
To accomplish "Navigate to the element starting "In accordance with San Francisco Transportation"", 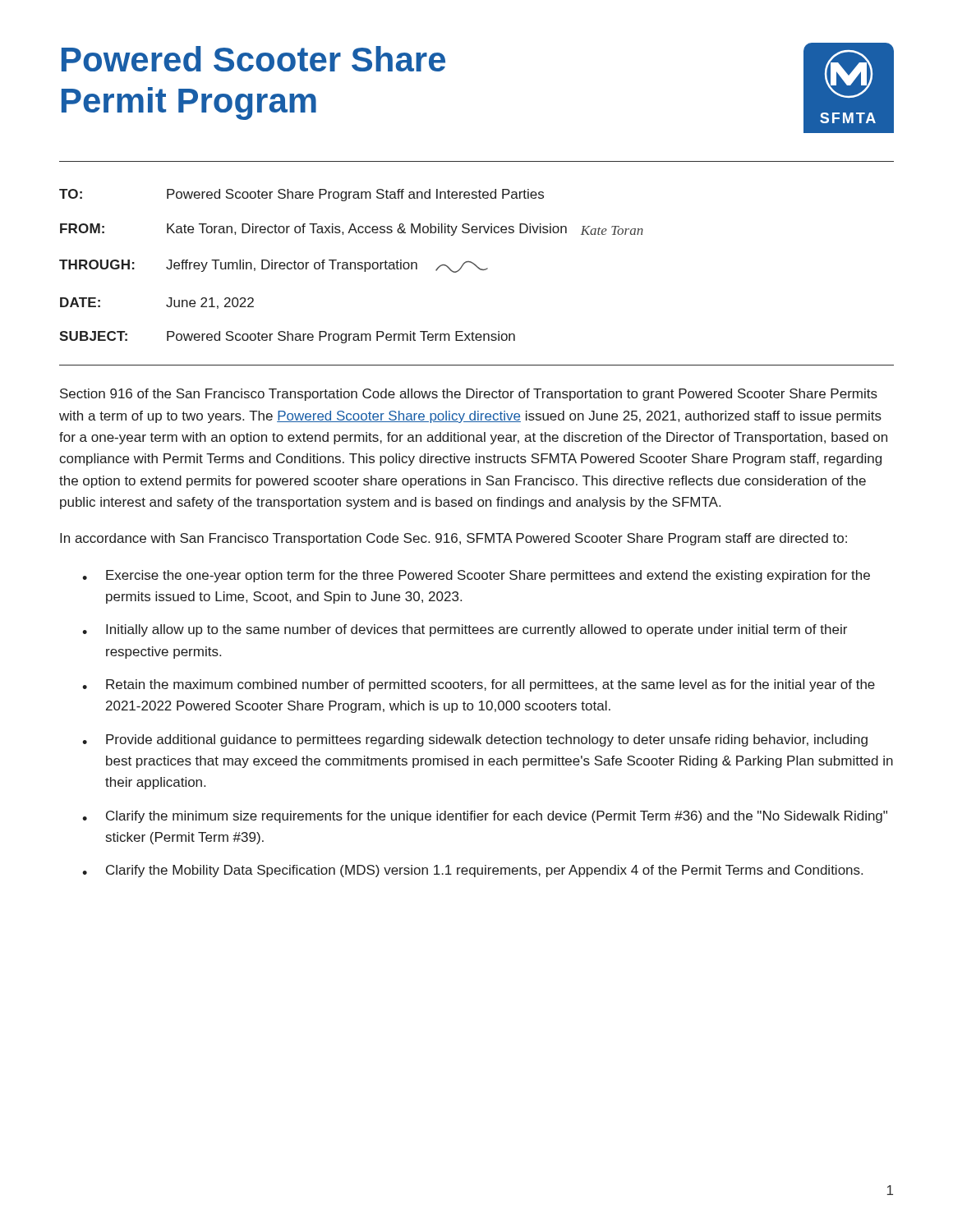I will click(454, 539).
